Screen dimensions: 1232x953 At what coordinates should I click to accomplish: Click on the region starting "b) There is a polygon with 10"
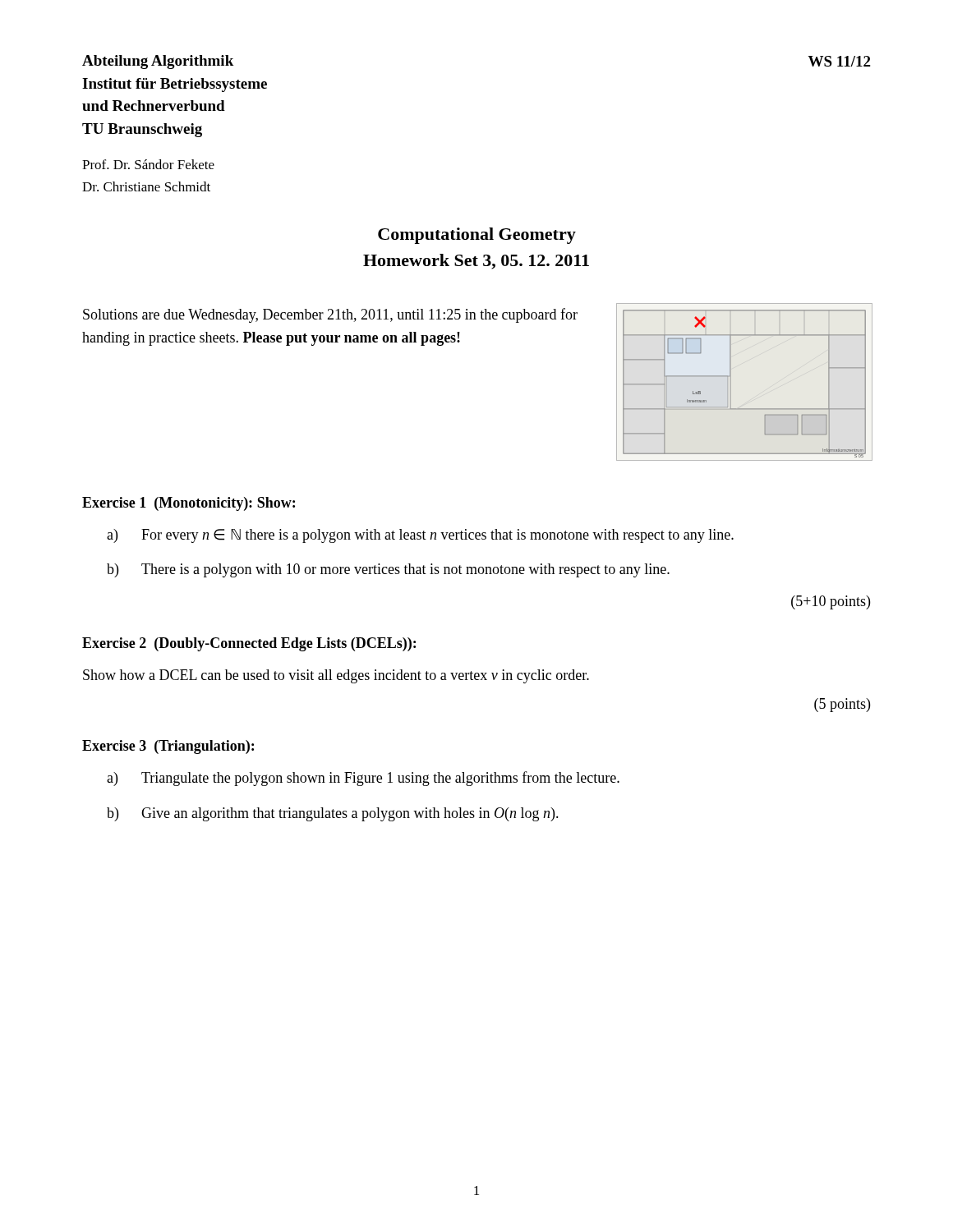tap(476, 570)
